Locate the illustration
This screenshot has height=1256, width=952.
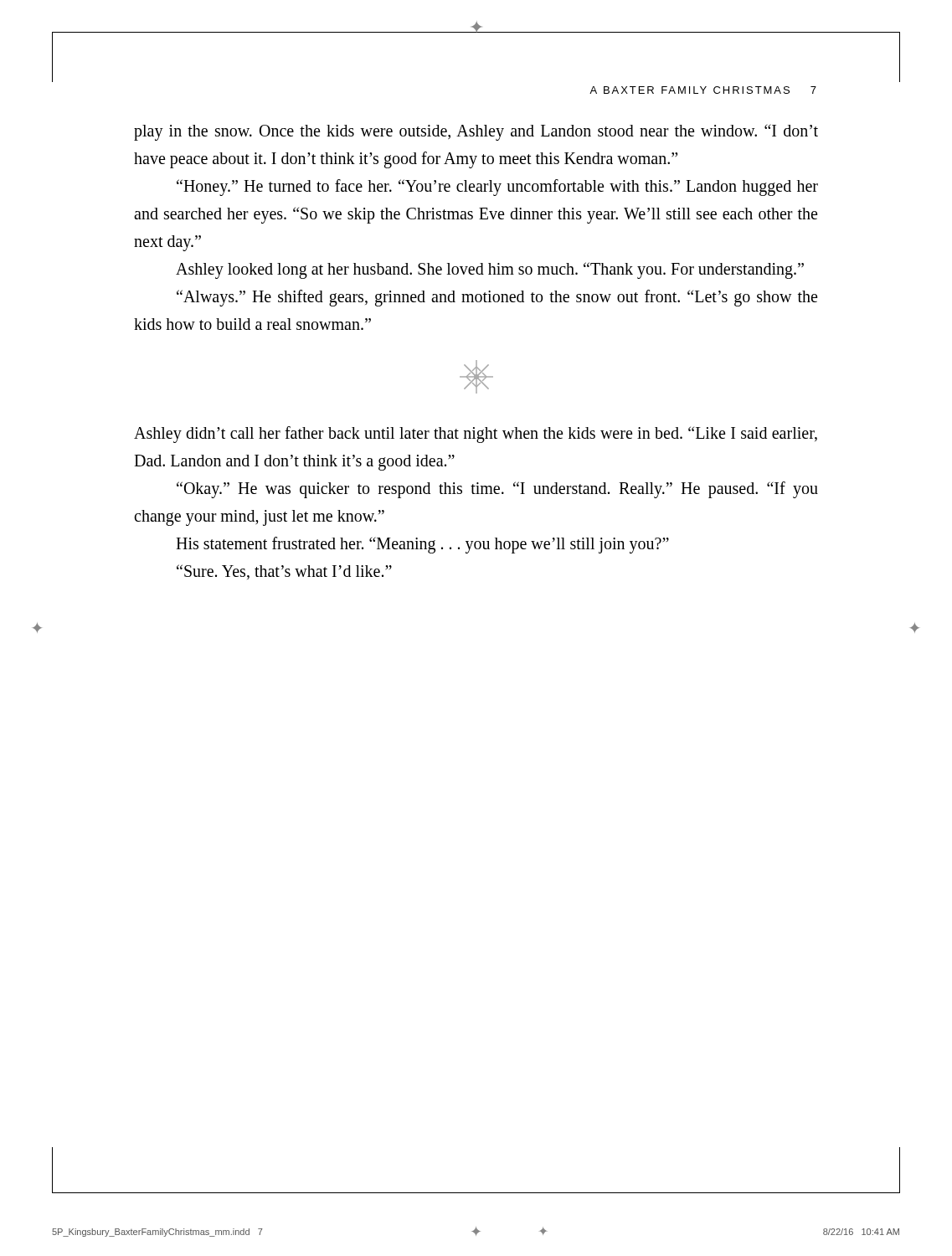(476, 379)
